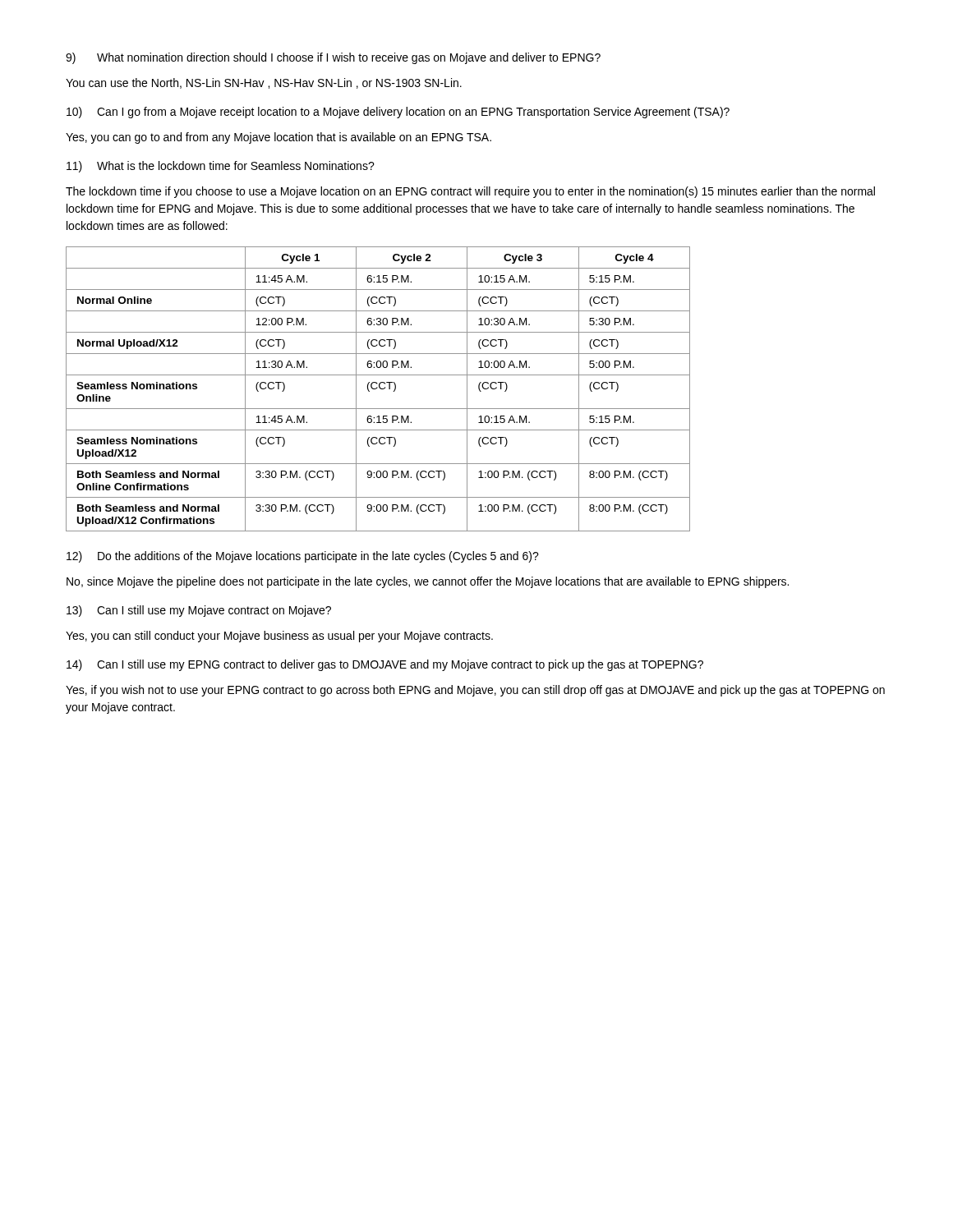Find the list item containing "11) What is the lockdown time for"
Viewport: 953px width, 1232px height.
pos(221,167)
